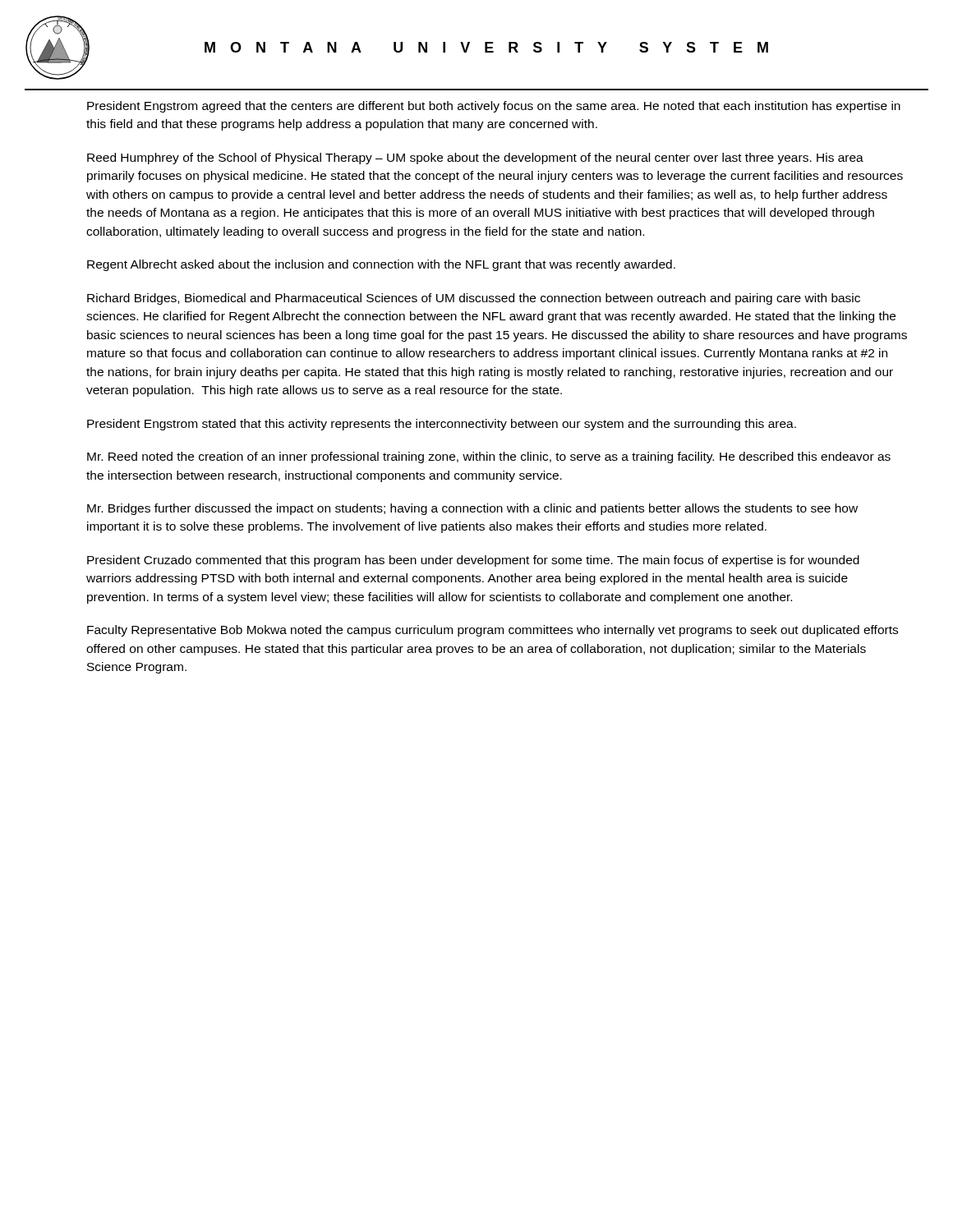The image size is (953, 1232).
Task: Where is the passage that starts "Faculty Representative Bob Mokwa noted the campus"?
Action: tap(492, 648)
